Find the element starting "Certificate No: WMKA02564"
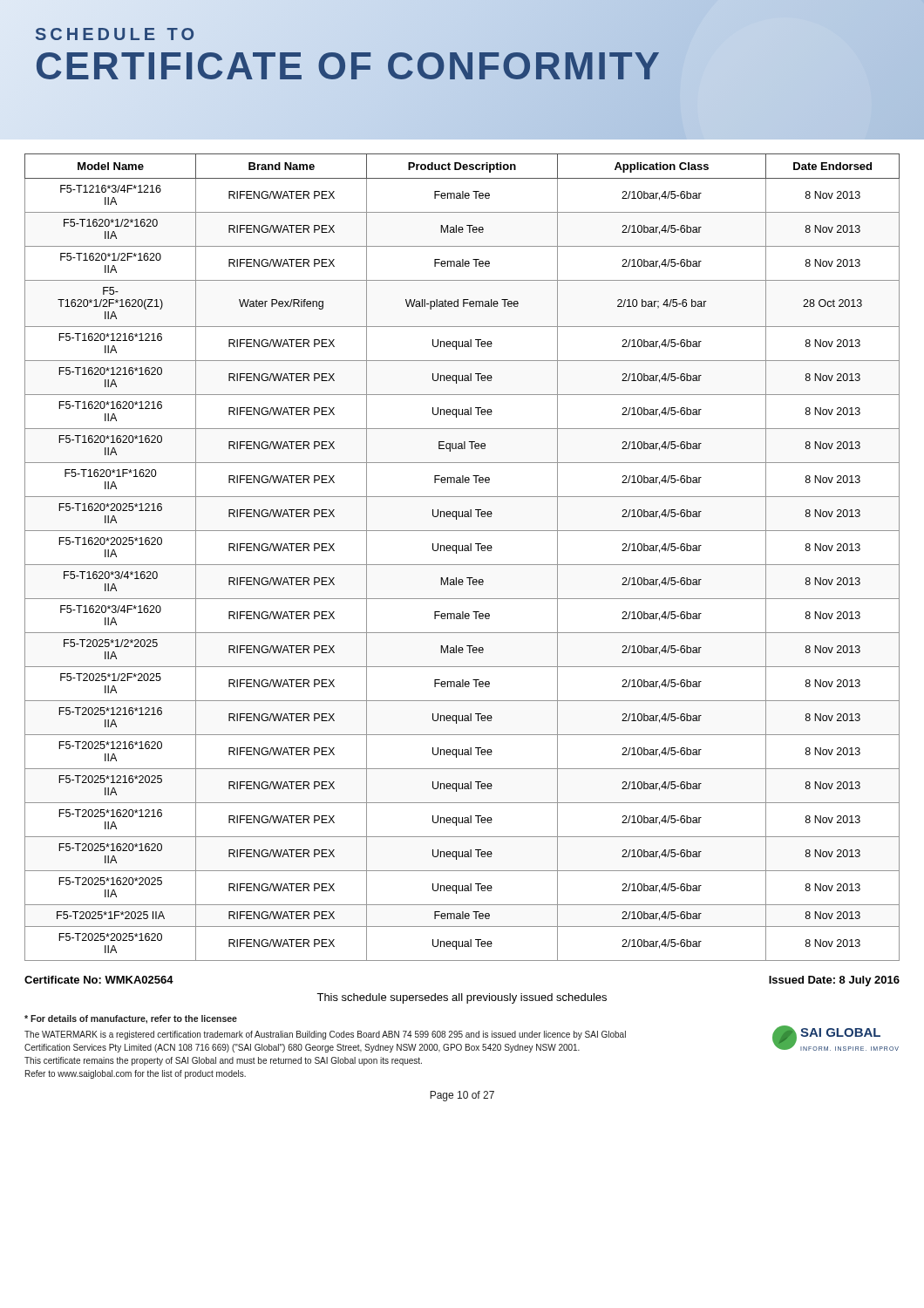 (99, 980)
